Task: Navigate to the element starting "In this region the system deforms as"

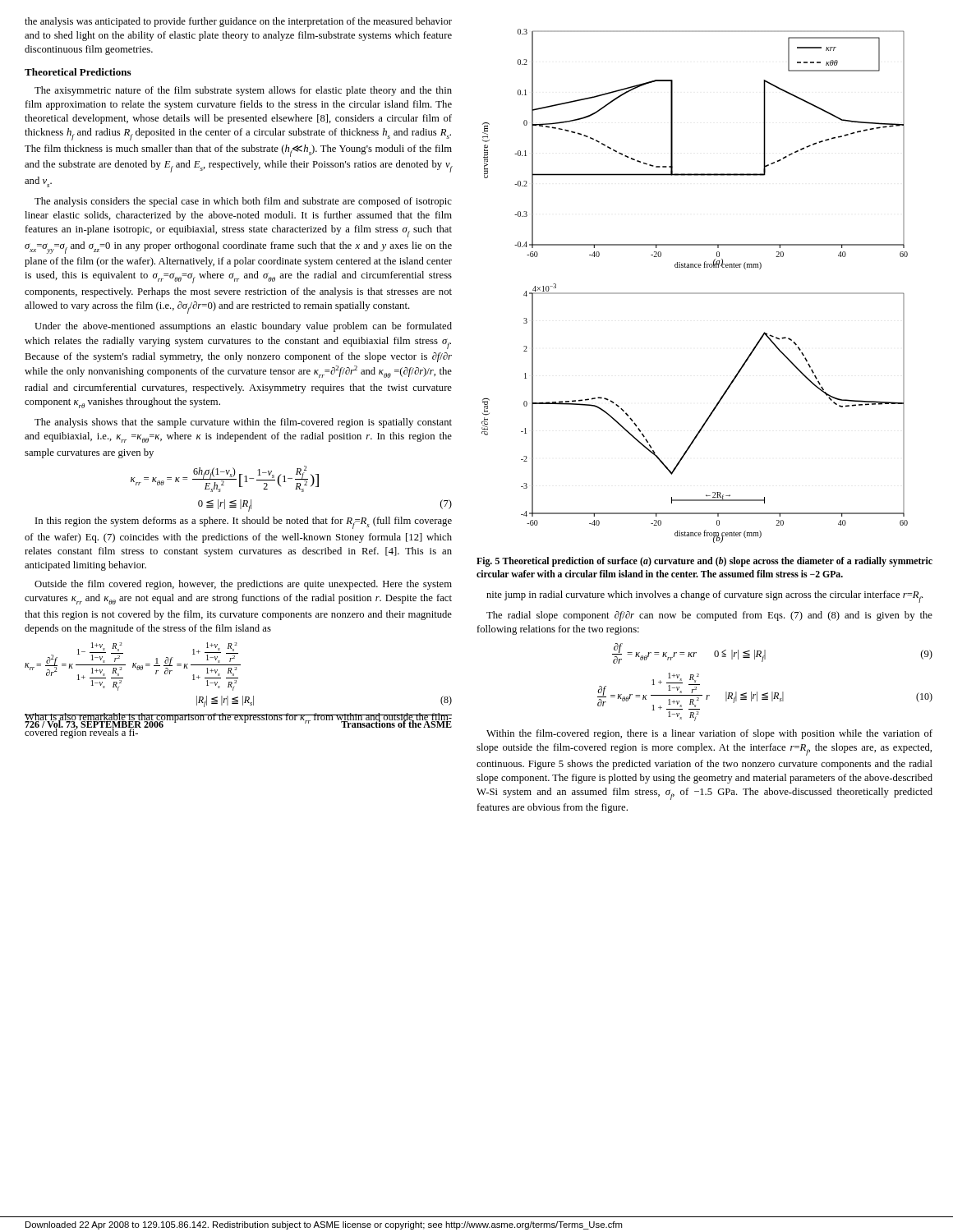Action: tap(238, 575)
